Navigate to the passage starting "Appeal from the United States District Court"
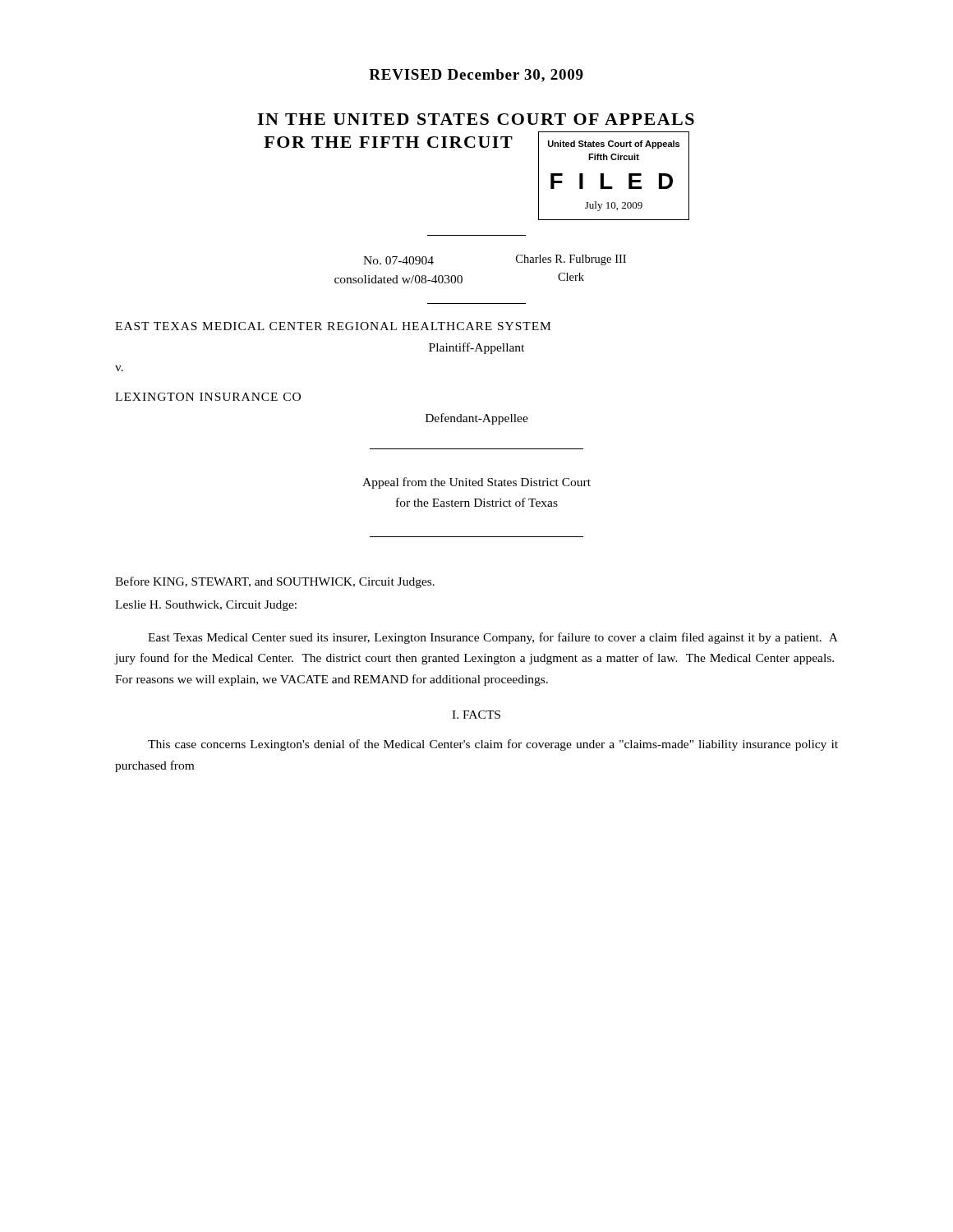Image resolution: width=953 pixels, height=1232 pixels. click(476, 492)
